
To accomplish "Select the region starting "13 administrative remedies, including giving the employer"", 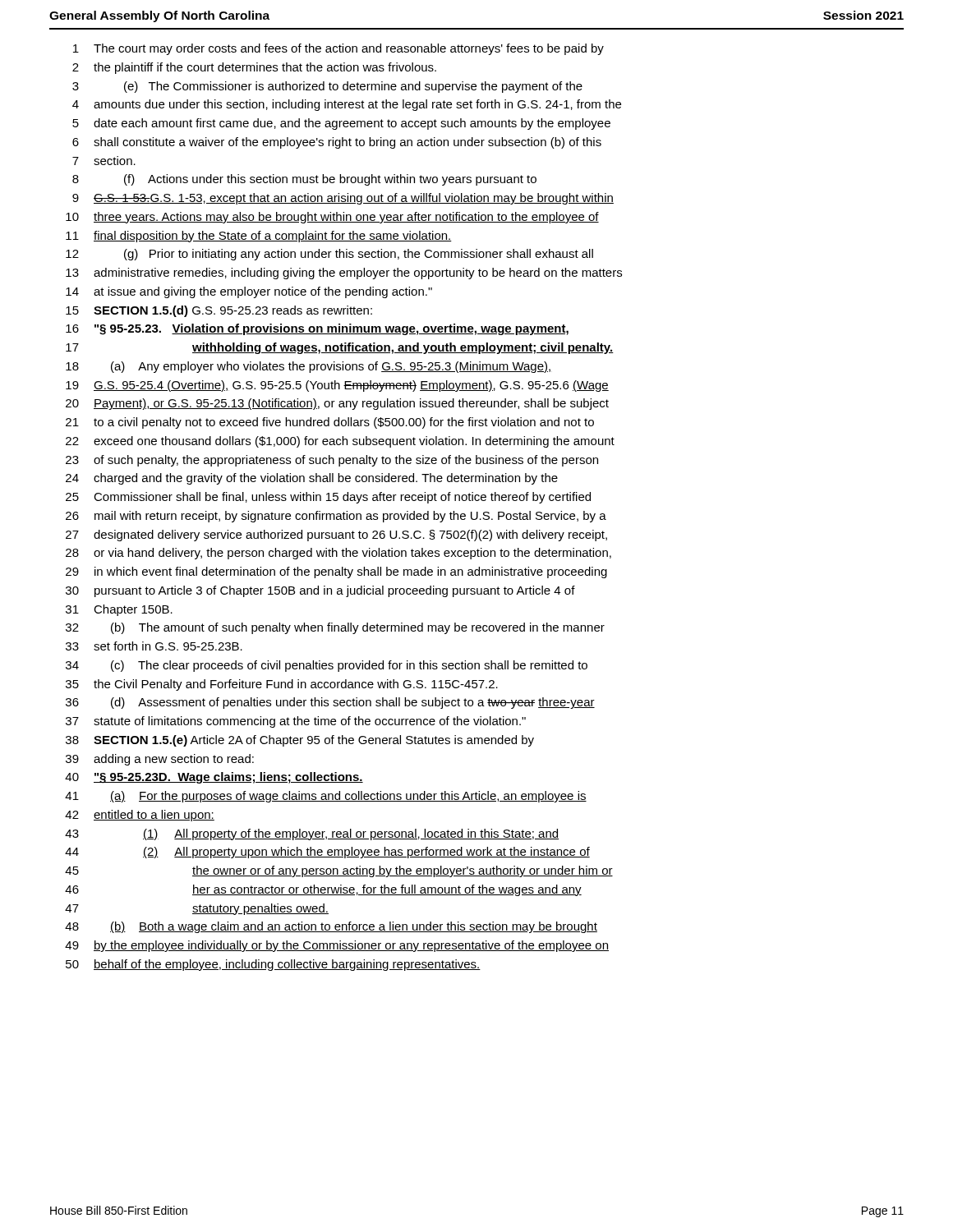I will (476, 273).
